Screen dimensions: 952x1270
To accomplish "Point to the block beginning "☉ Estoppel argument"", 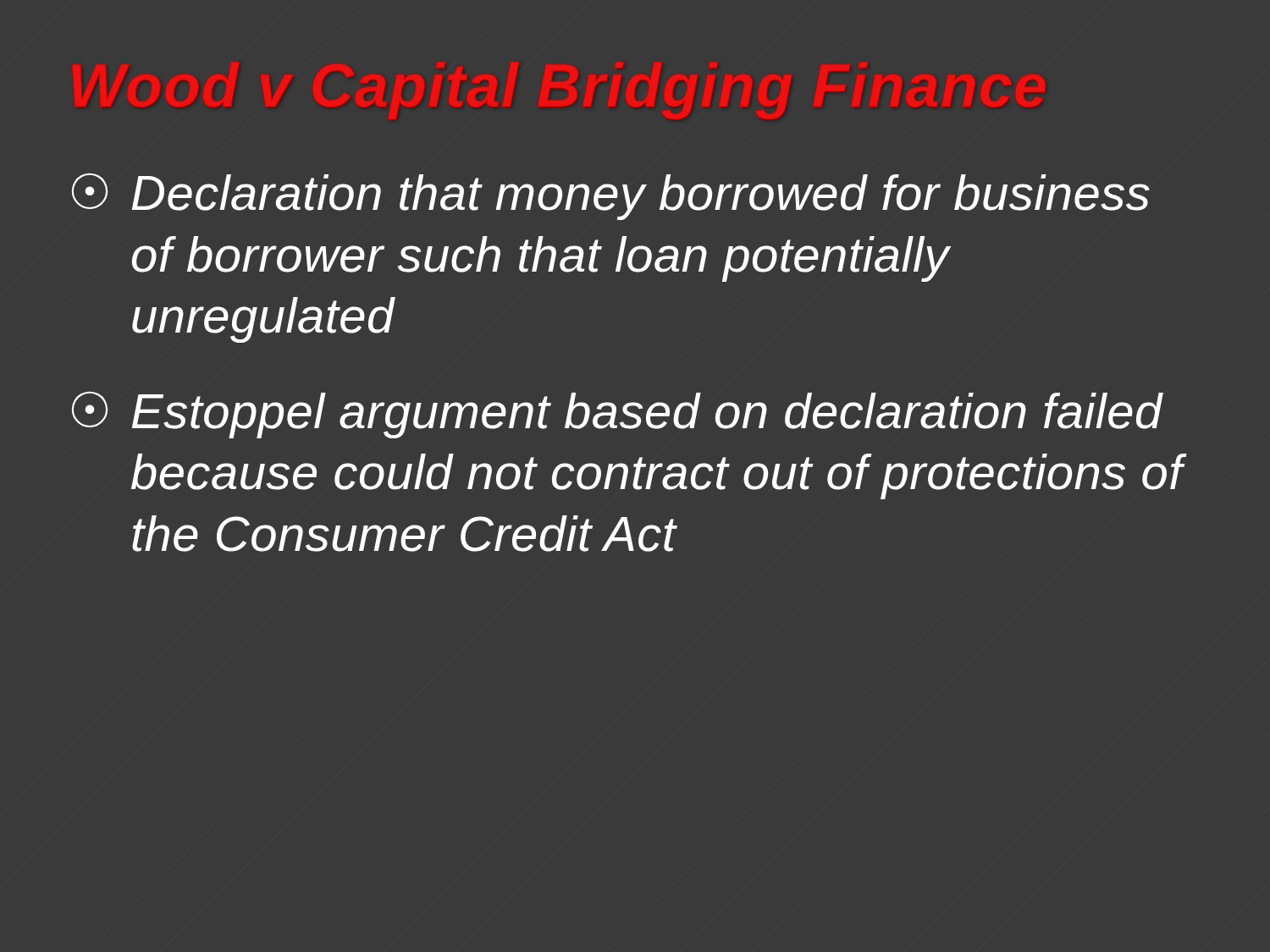I will (x=635, y=472).
